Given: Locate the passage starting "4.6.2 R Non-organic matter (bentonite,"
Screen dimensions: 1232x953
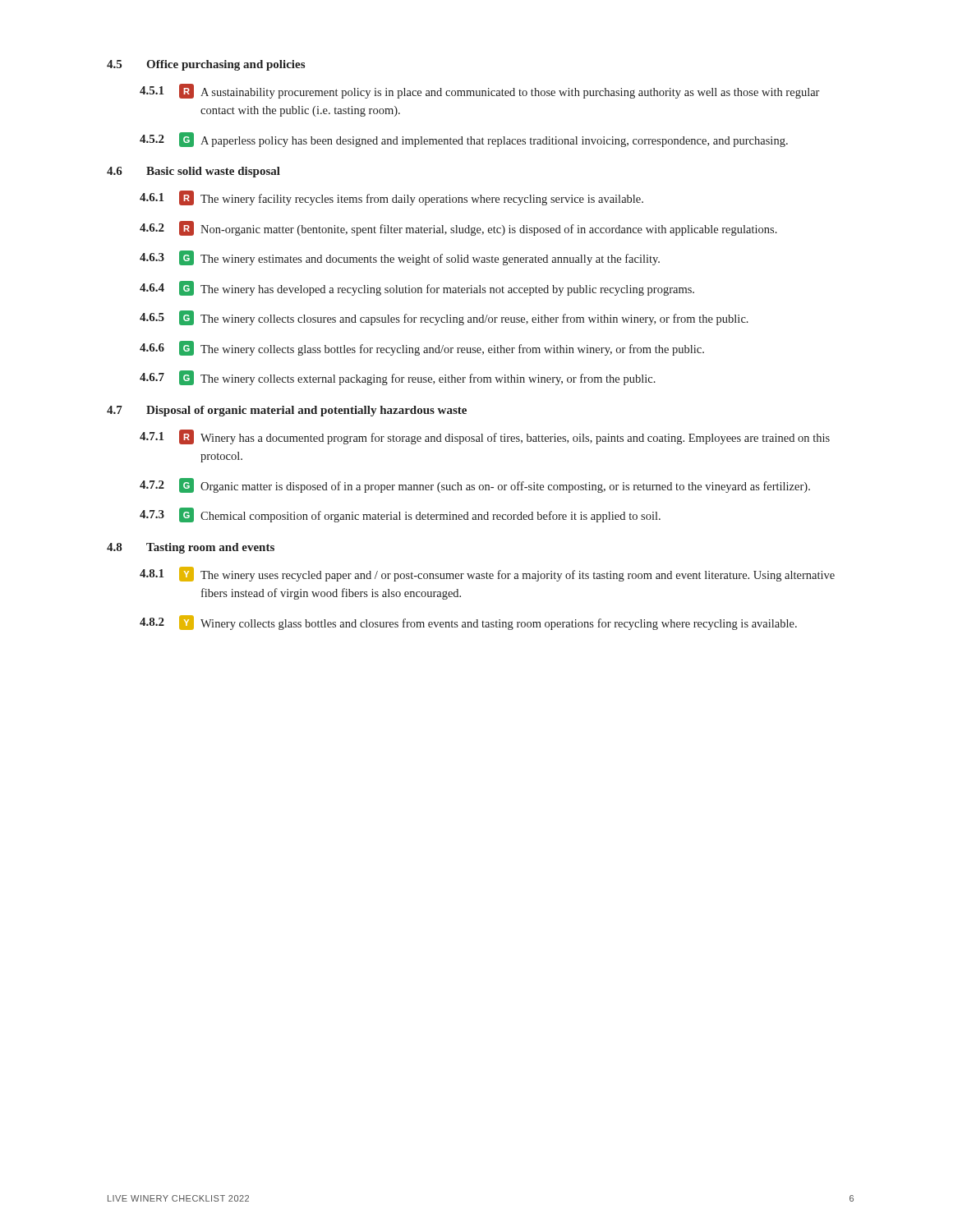Looking at the screenshot, I should (459, 229).
